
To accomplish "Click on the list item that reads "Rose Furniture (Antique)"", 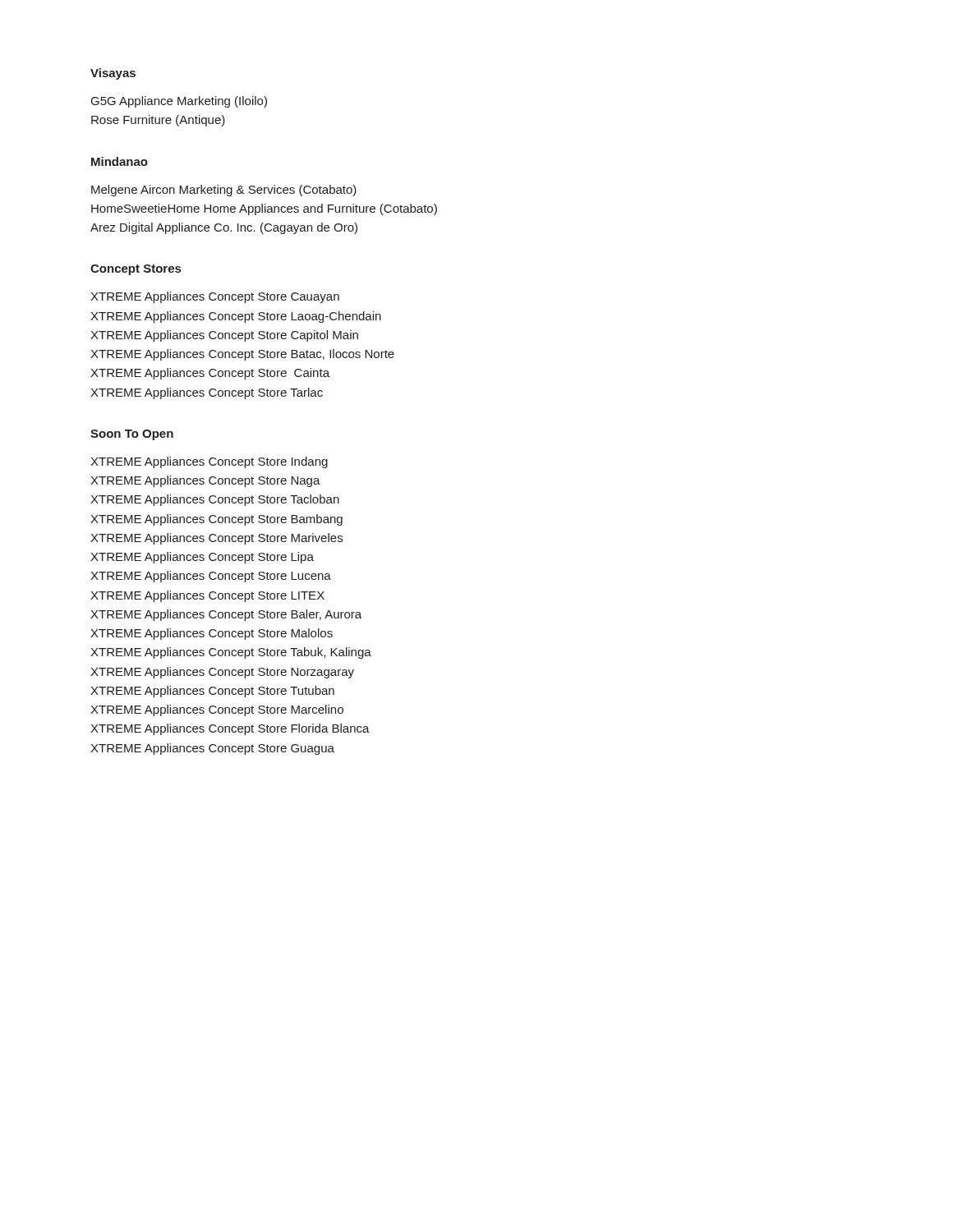I will 158,120.
